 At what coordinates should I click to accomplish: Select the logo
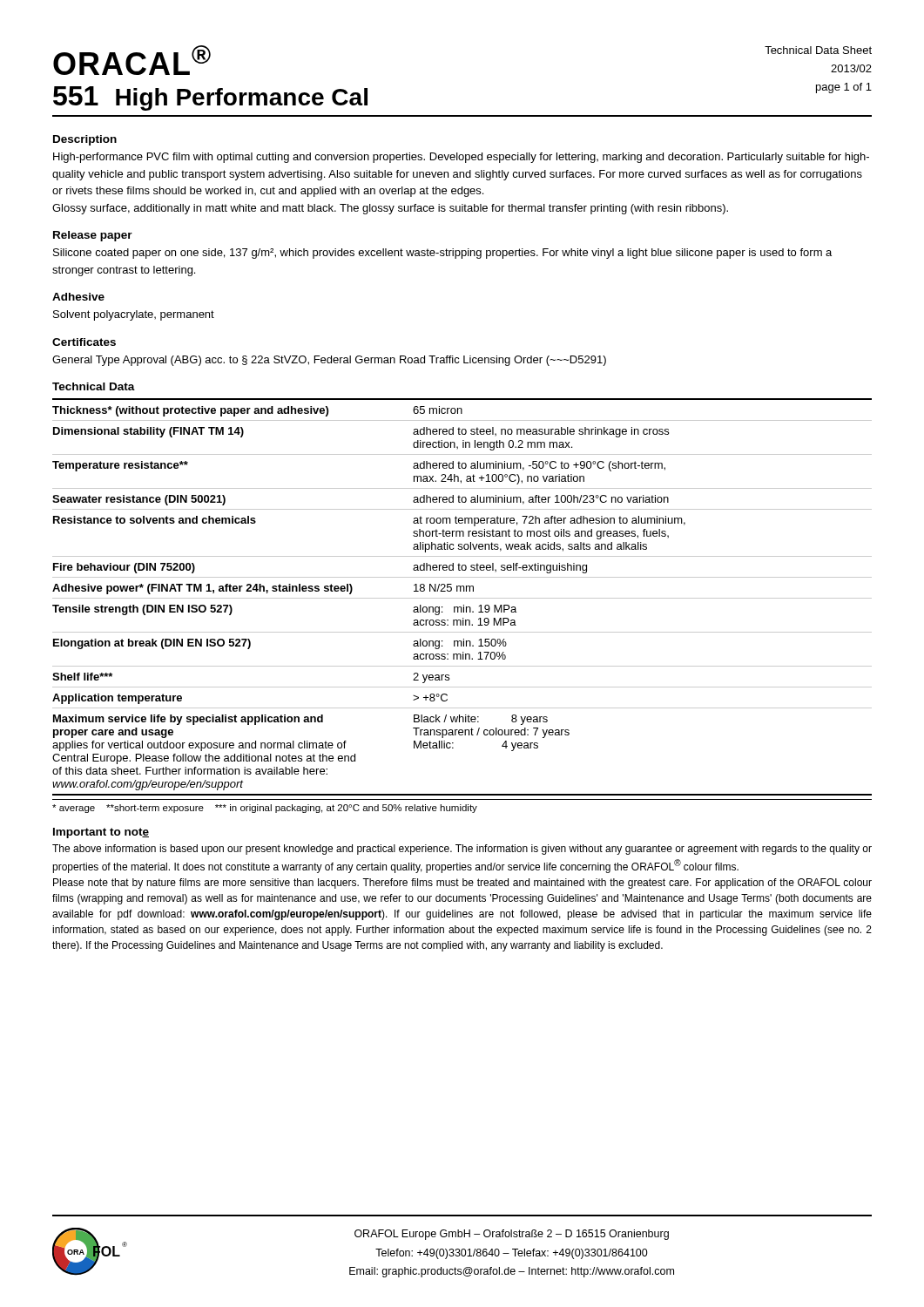[x=91, y=1253]
